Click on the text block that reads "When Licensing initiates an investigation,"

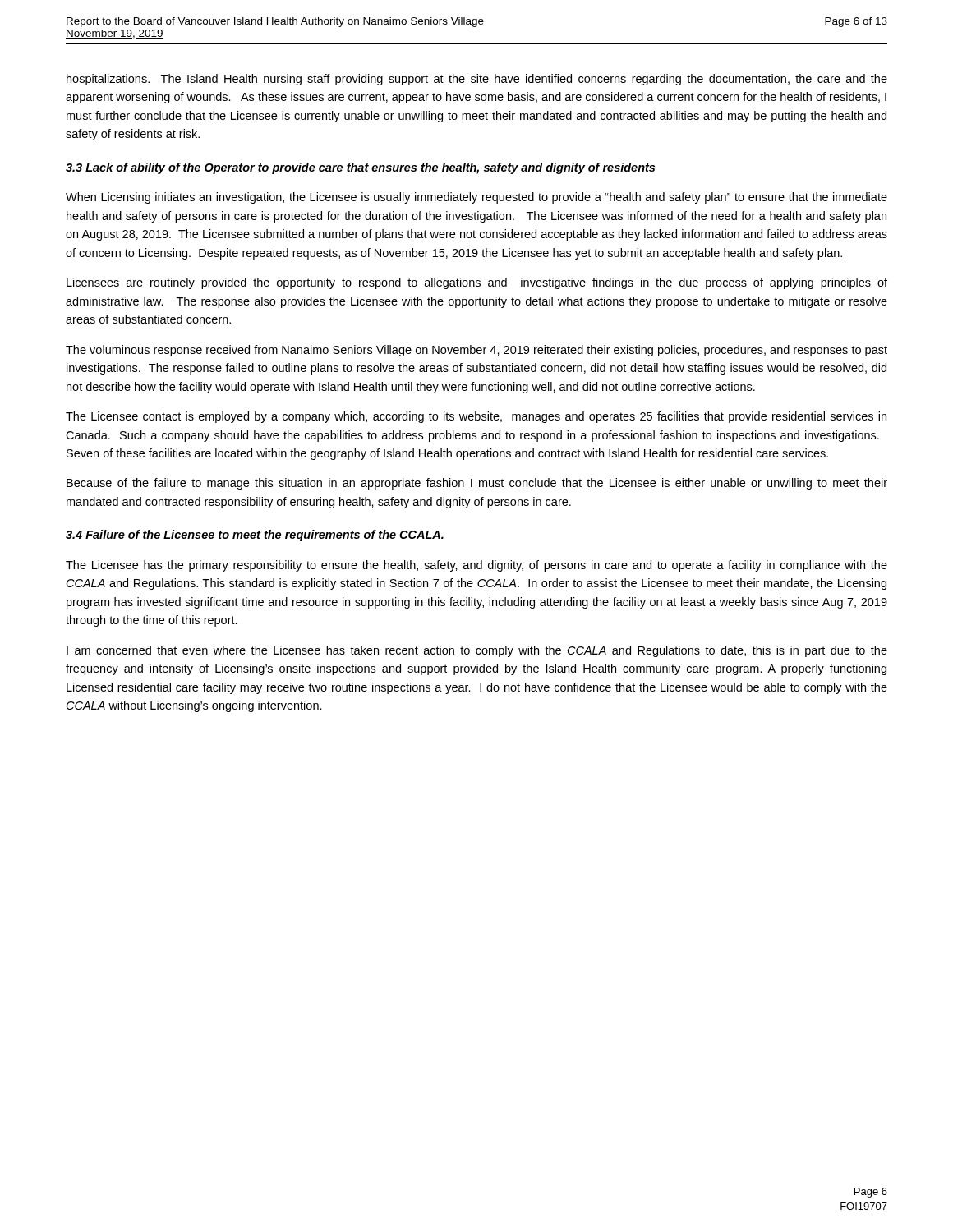point(476,225)
